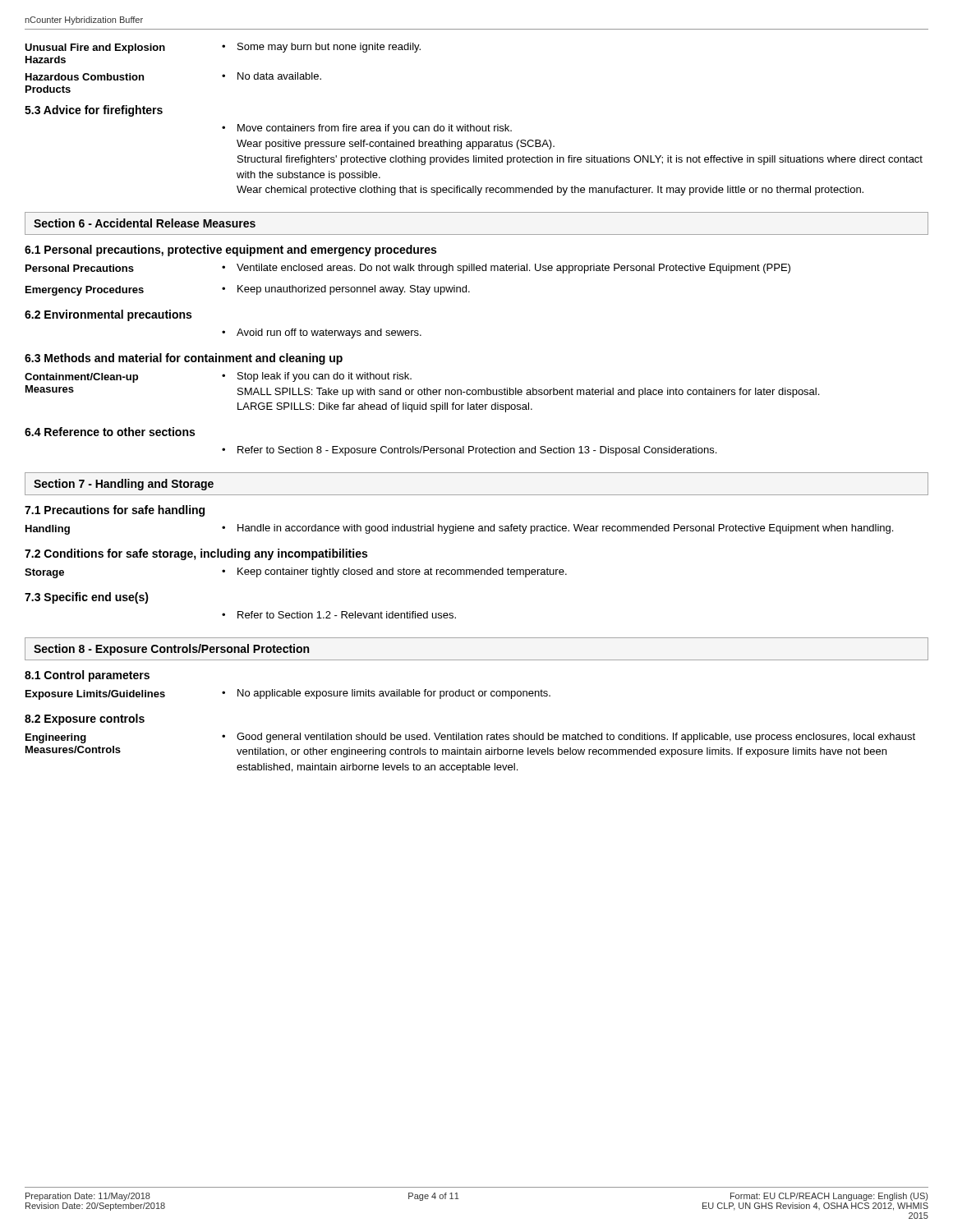Click on the section header that says "6.1 Personal precautions,"
This screenshot has width=953, height=1232.
click(x=231, y=250)
